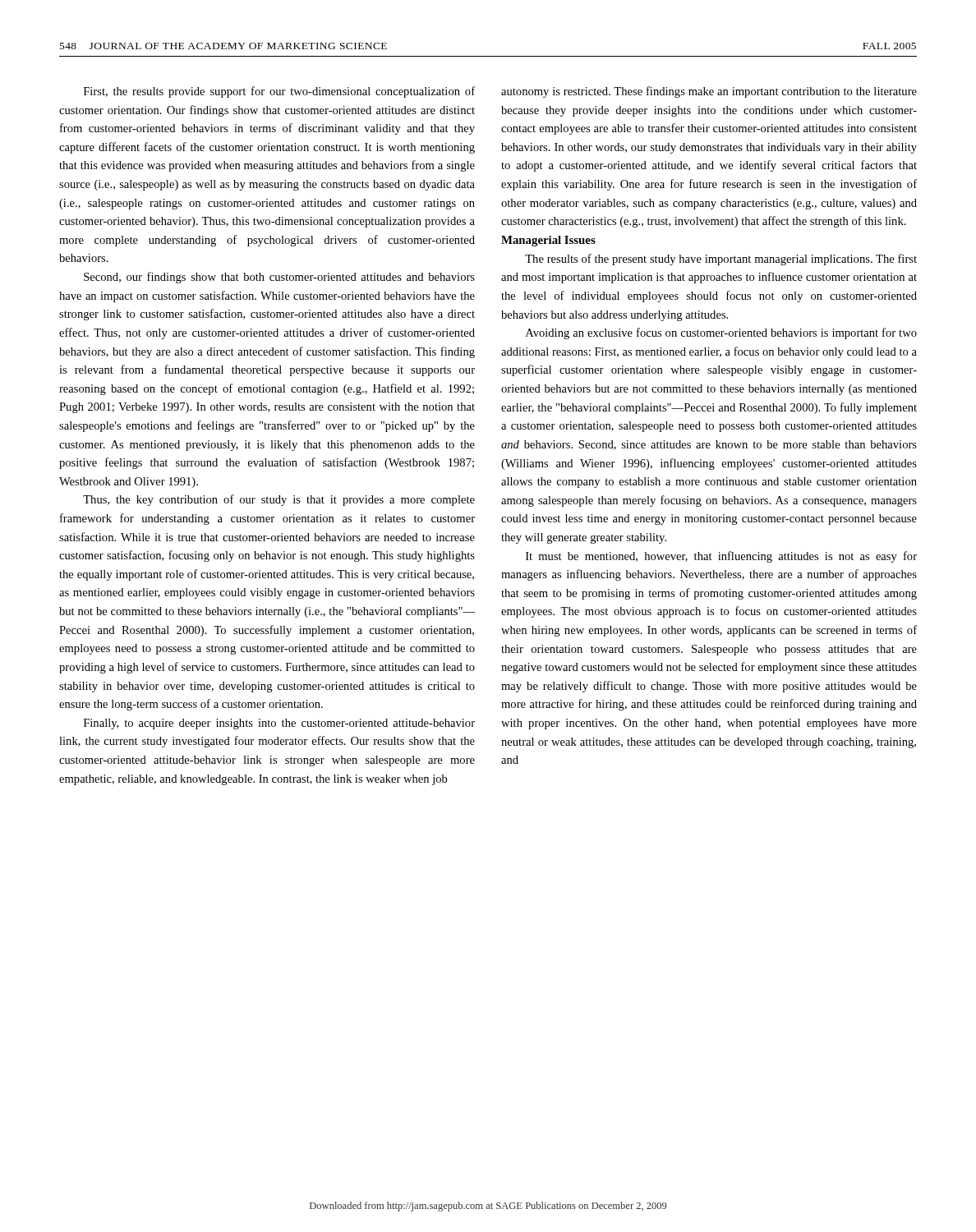Click on the text block containing "First, the results provide support for our two-dimensional"
976x1232 pixels.
267,175
